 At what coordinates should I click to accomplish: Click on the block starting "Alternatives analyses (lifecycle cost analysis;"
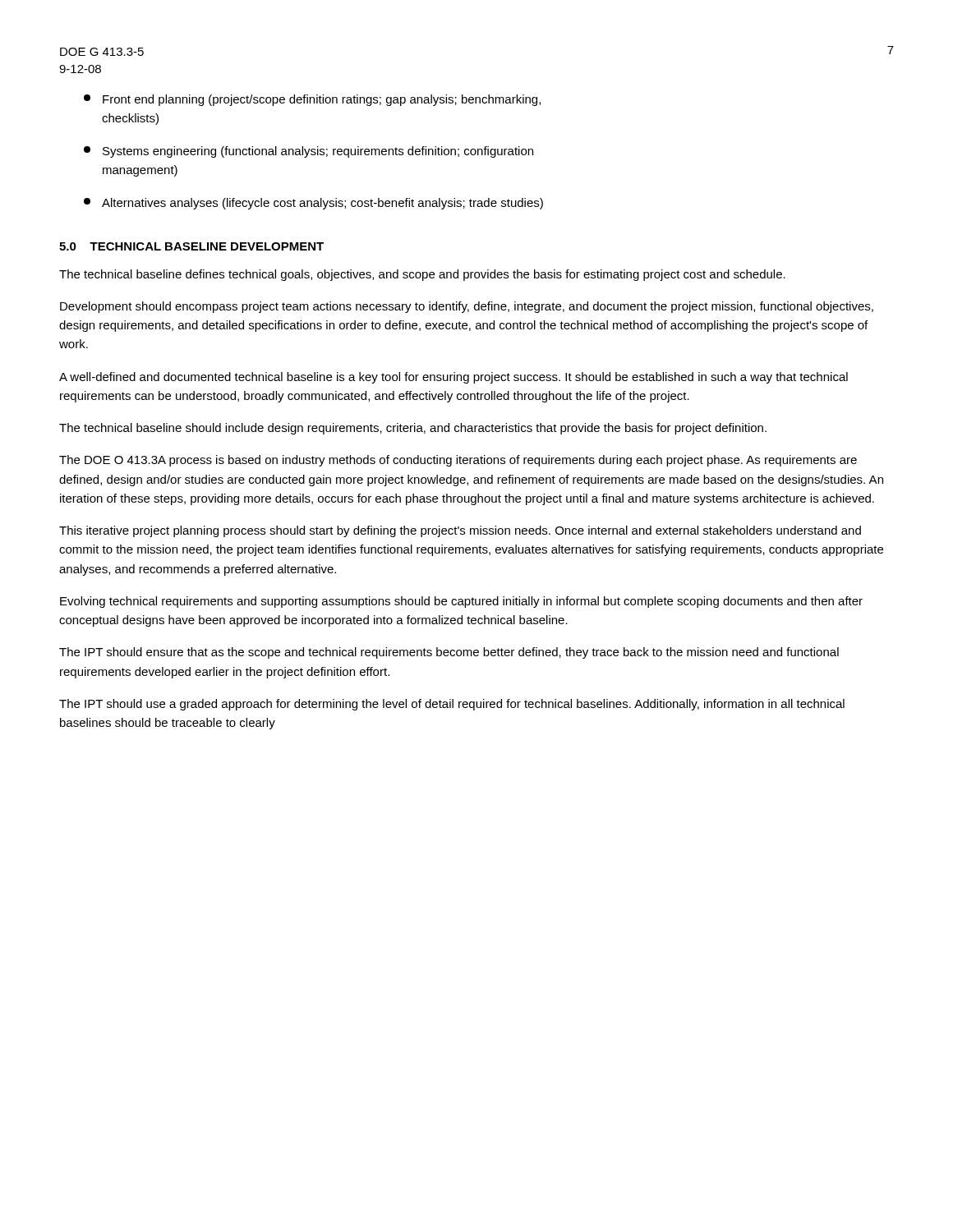[314, 203]
